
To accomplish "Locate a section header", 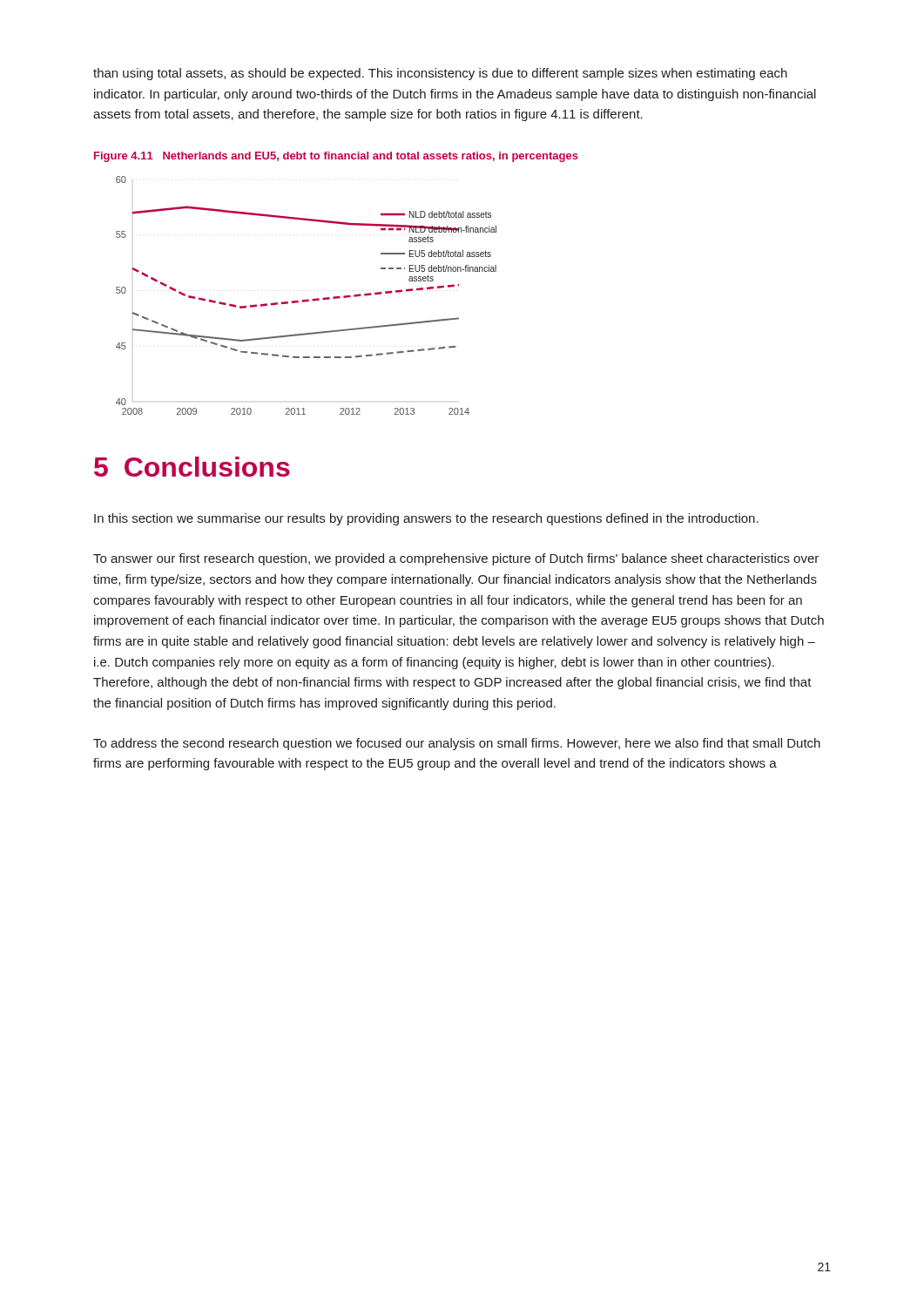I will point(192,467).
